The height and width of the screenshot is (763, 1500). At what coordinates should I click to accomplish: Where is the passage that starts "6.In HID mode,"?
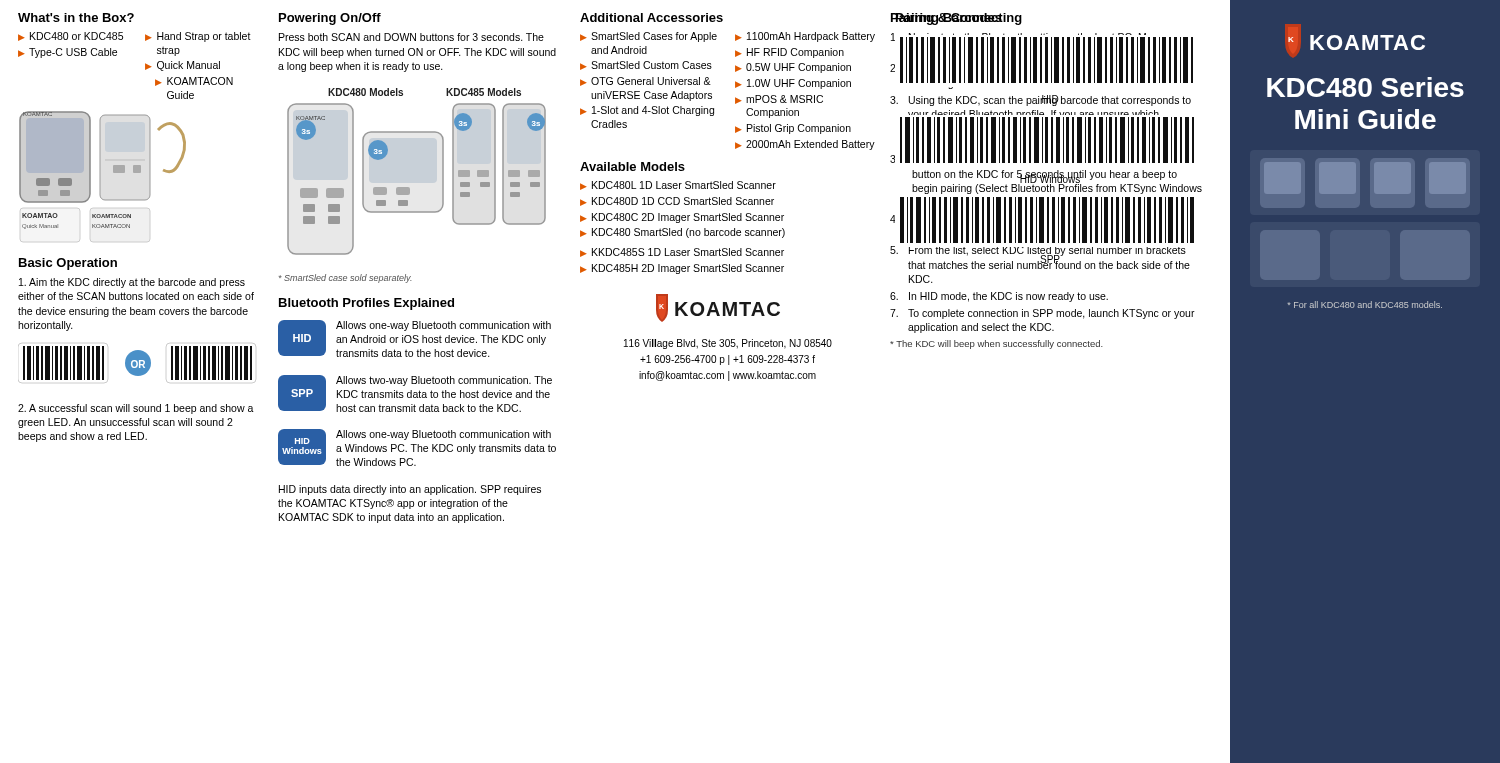[999, 296]
